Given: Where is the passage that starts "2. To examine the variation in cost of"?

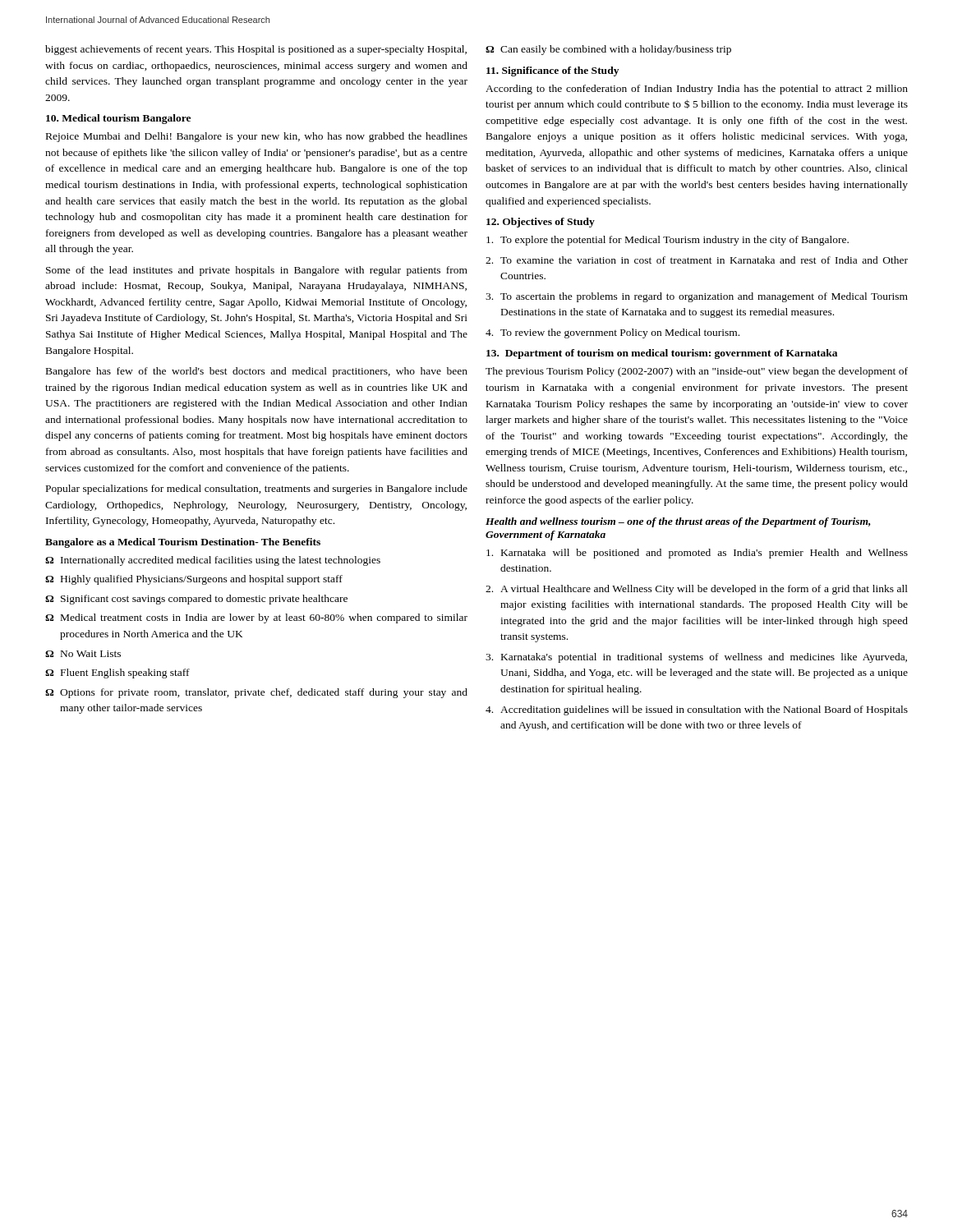Looking at the screenshot, I should point(697,268).
